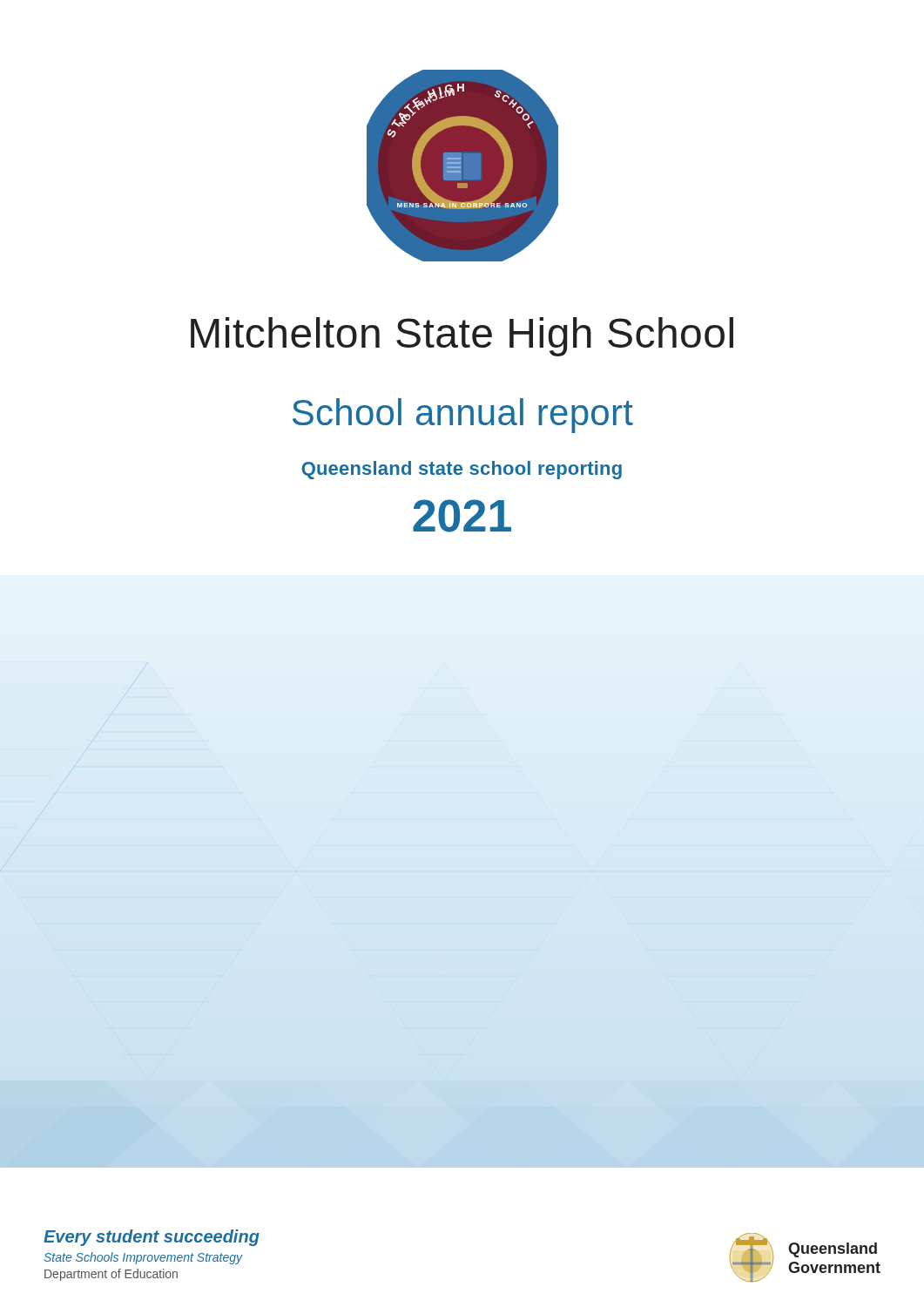Image resolution: width=924 pixels, height=1307 pixels.
Task: Find the title
Action: tap(462, 333)
